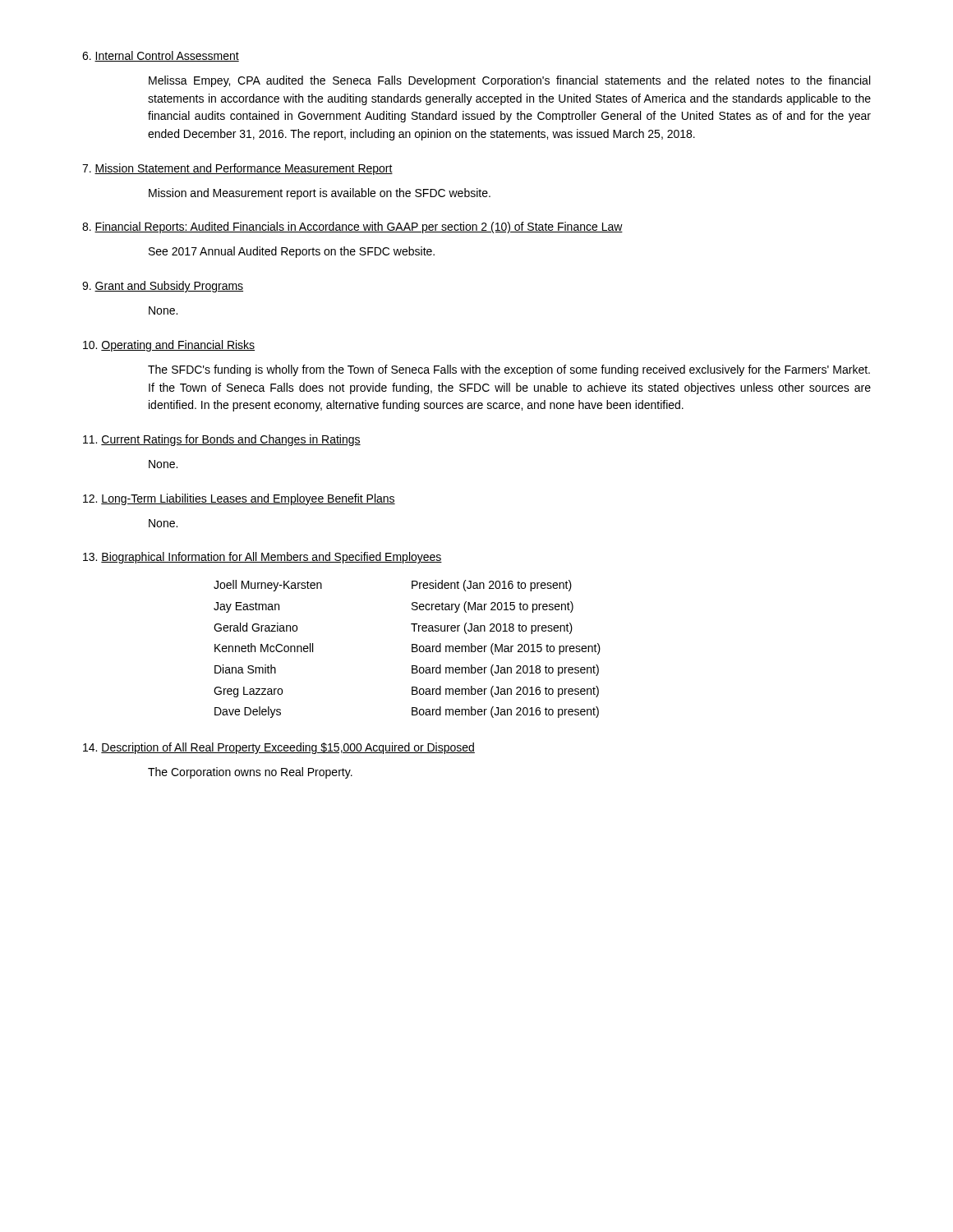Click on the text block starting "10. Operating and Financial Risks"

pyautogui.click(x=168, y=345)
